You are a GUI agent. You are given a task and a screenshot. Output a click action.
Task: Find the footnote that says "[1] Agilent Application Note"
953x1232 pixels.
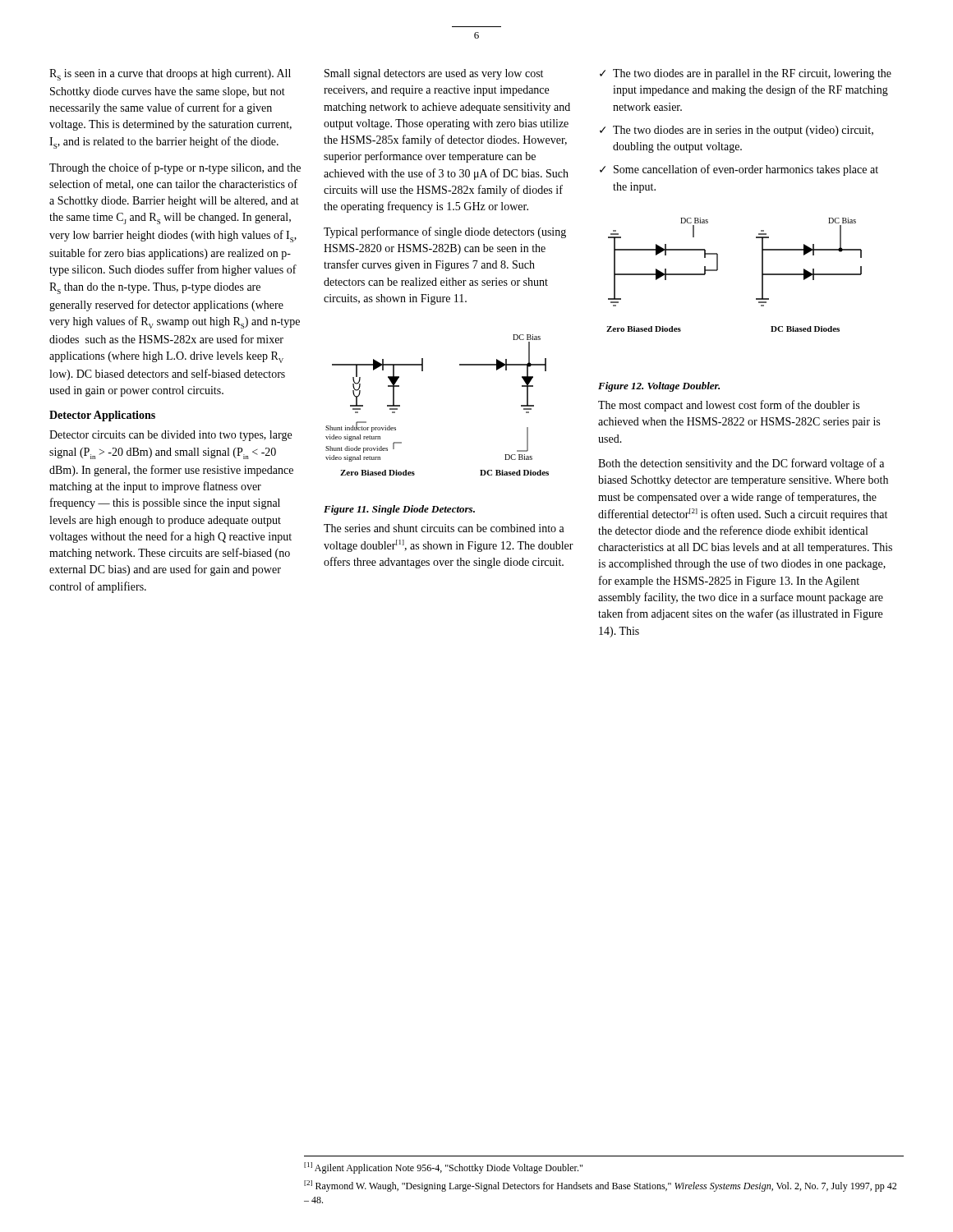point(444,1167)
